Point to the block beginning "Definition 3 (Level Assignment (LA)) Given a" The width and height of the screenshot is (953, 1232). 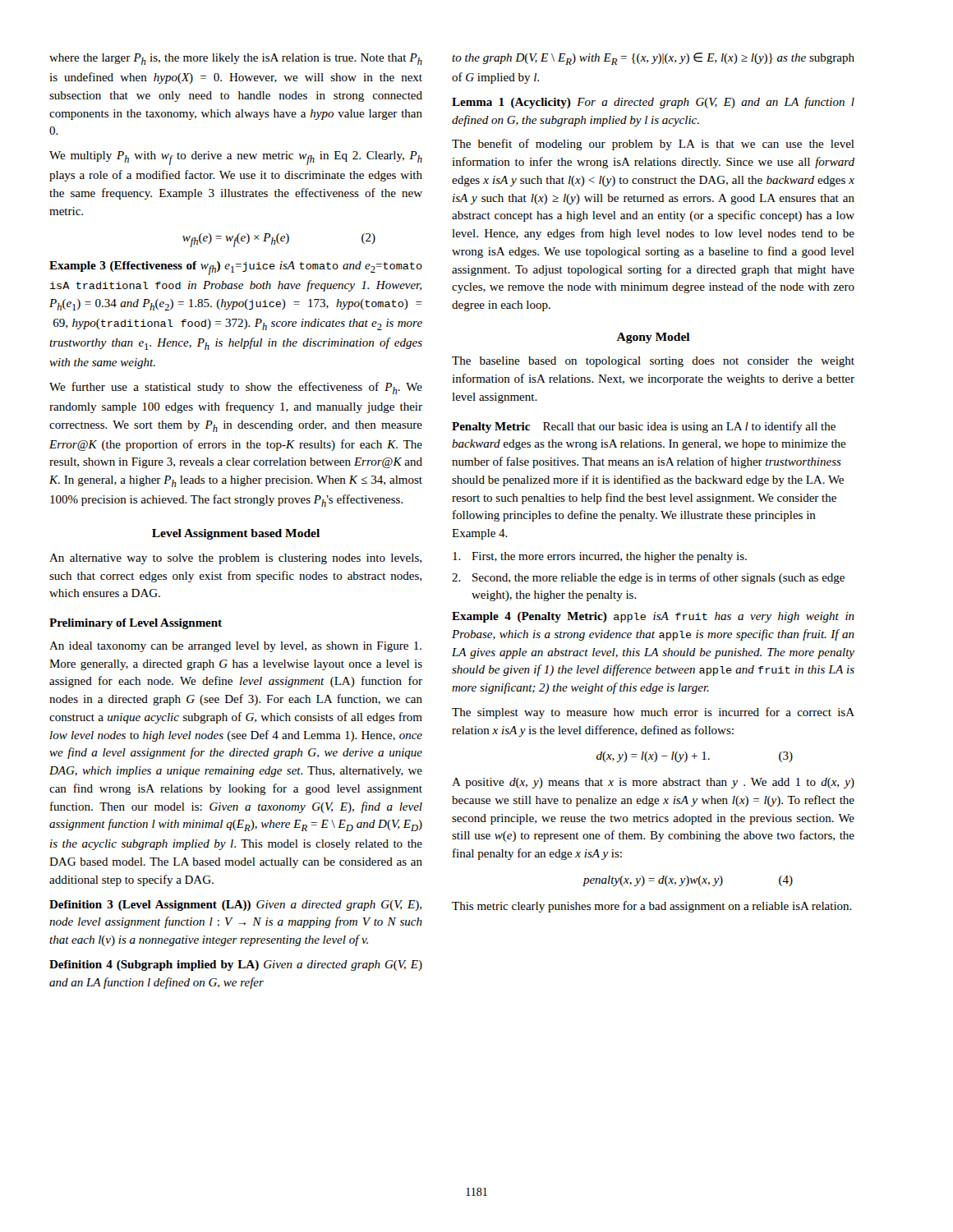click(x=236, y=923)
